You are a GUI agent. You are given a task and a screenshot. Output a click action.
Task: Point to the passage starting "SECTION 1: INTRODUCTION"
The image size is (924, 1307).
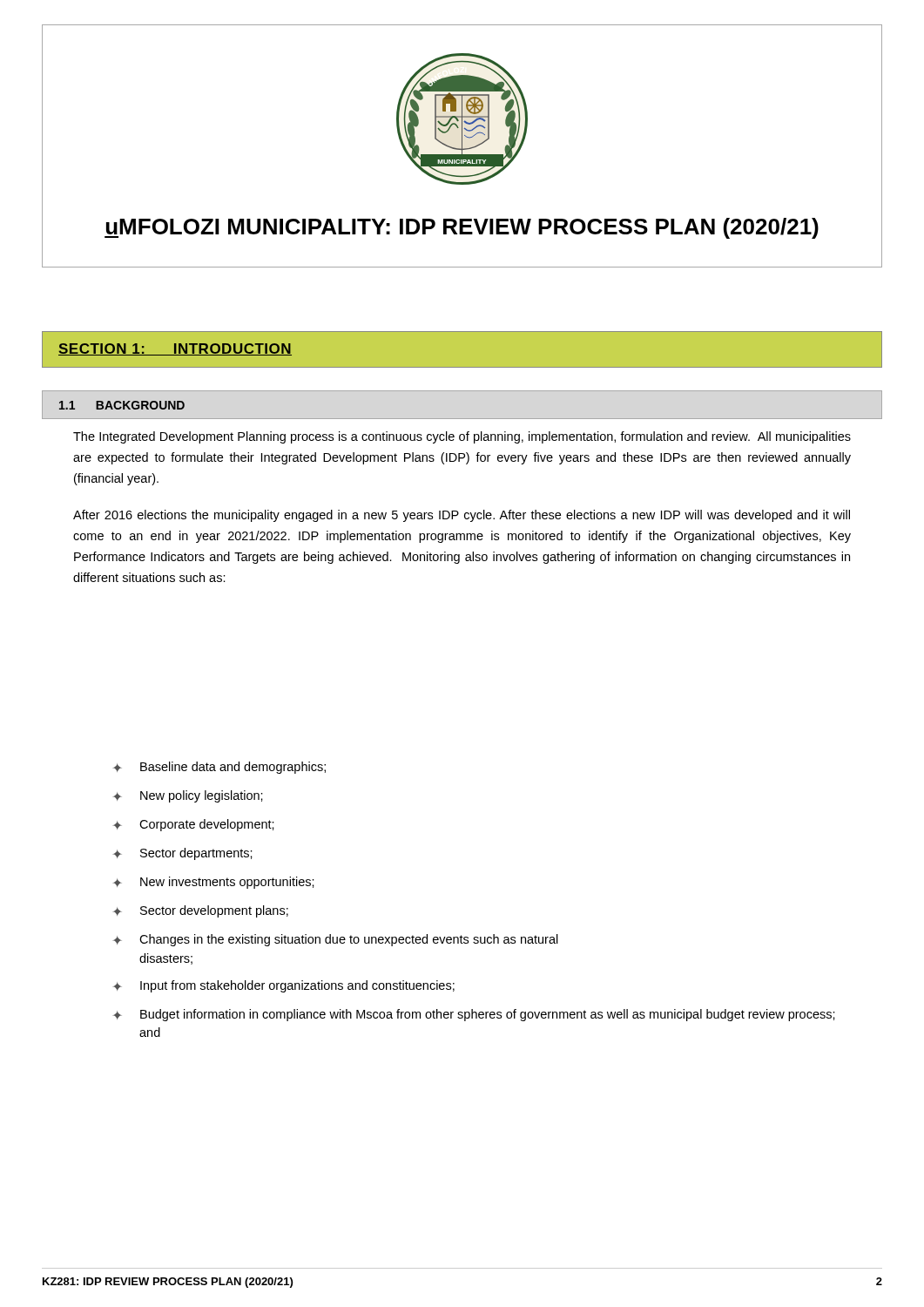175,349
